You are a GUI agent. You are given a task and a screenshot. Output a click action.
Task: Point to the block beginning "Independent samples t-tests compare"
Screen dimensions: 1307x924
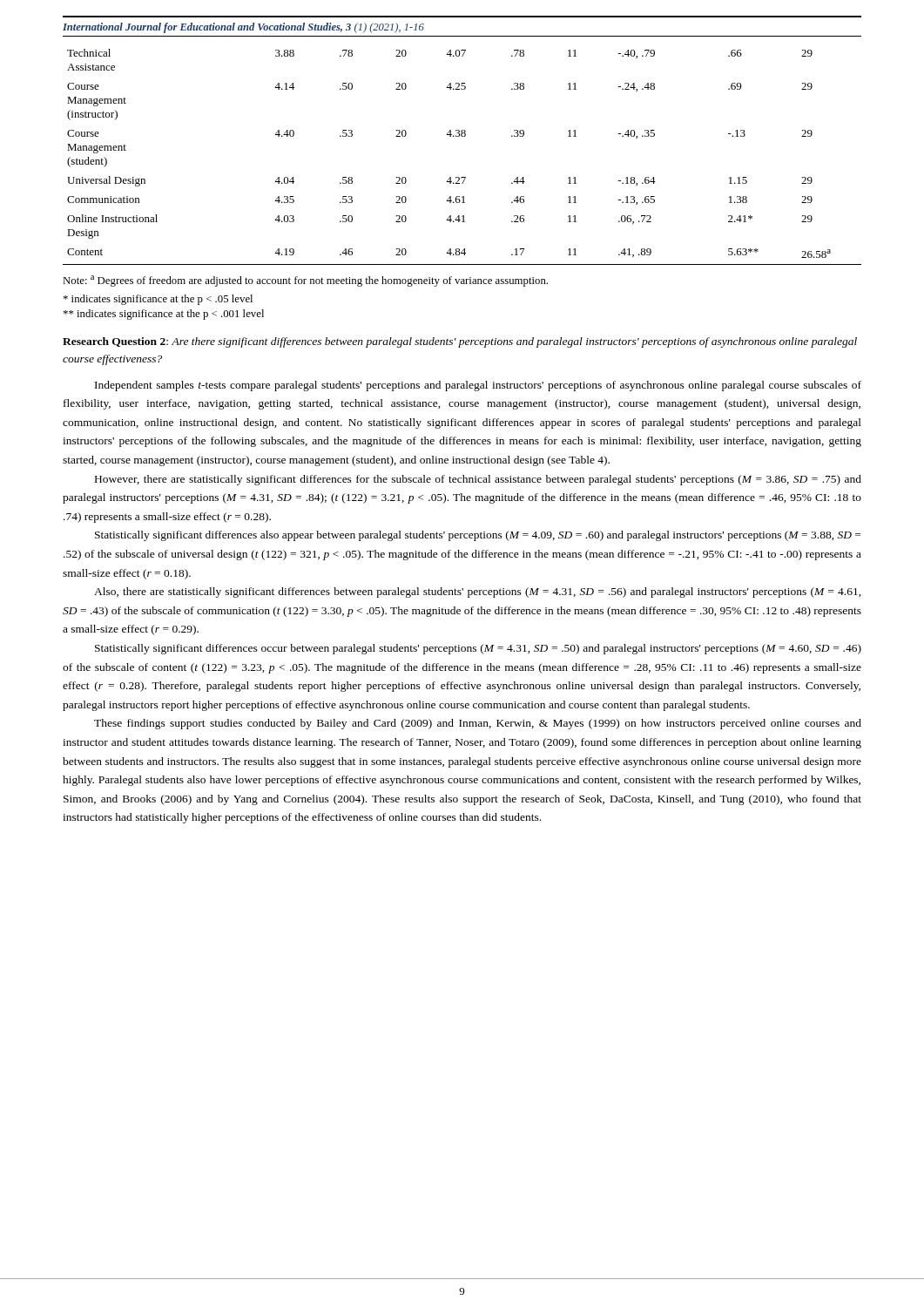tap(462, 422)
